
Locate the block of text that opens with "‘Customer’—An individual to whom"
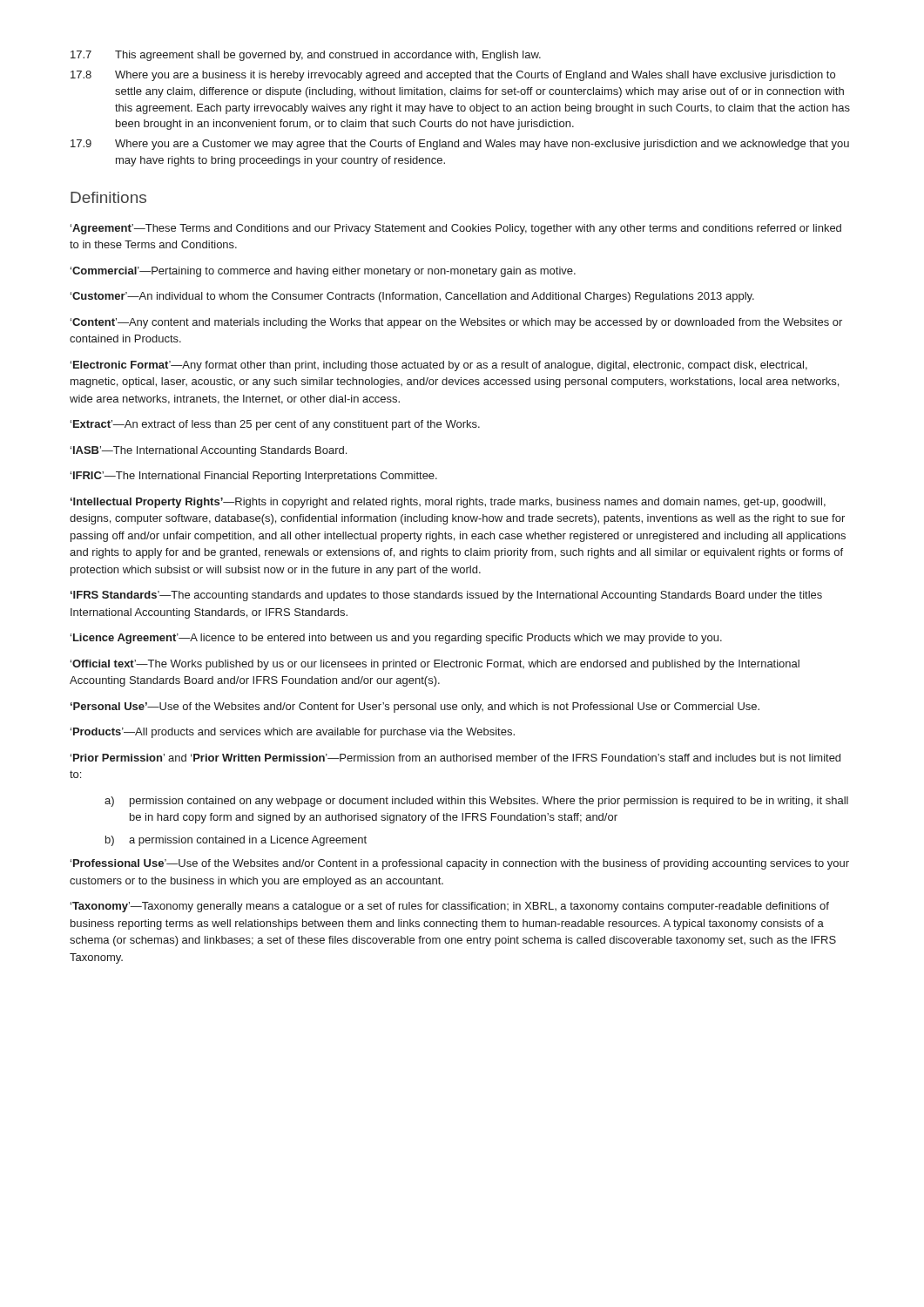pyautogui.click(x=412, y=296)
